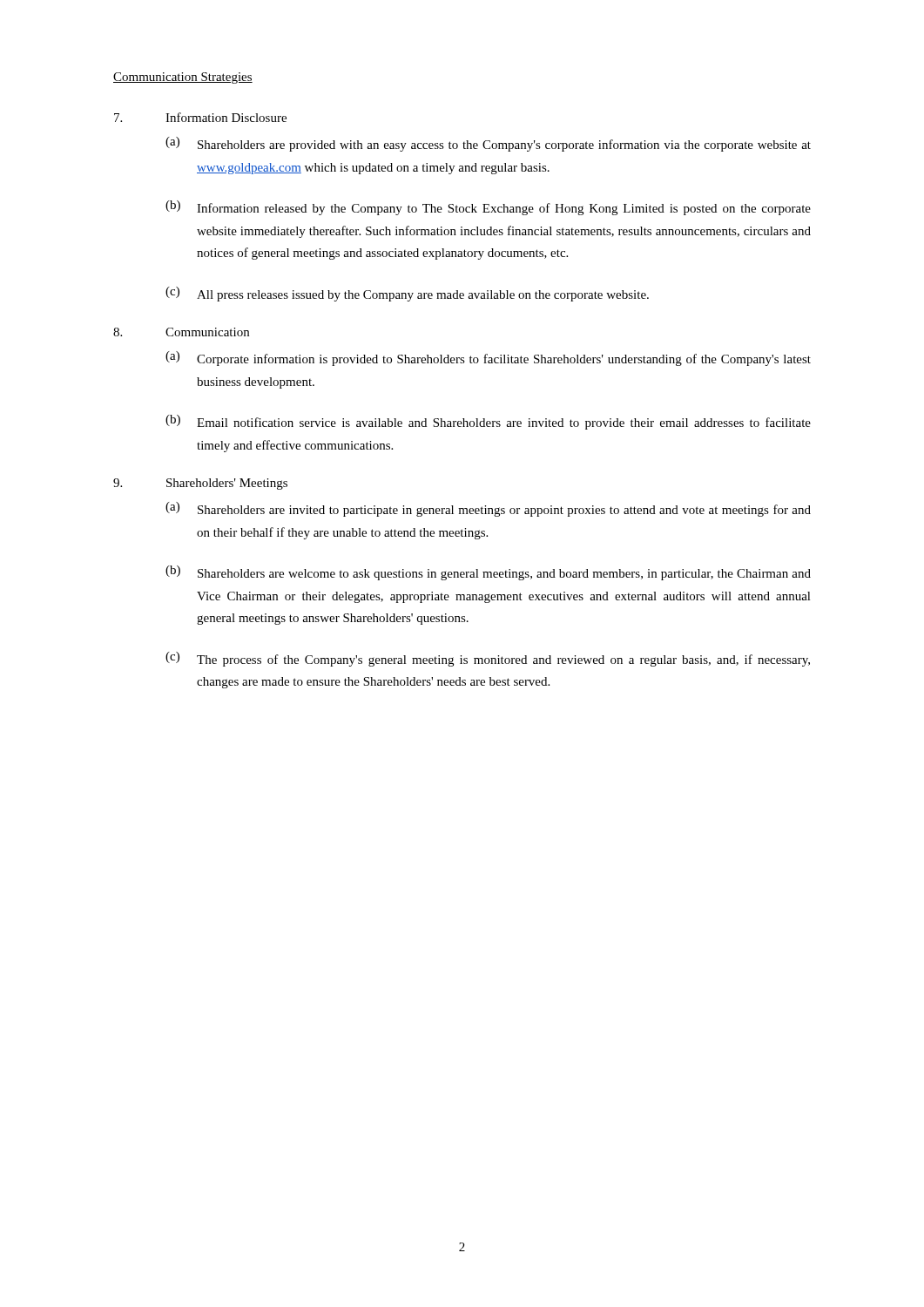Where is the passage that starts "(a) Shareholders are invited to"?
This screenshot has width=924, height=1307.
coord(488,521)
